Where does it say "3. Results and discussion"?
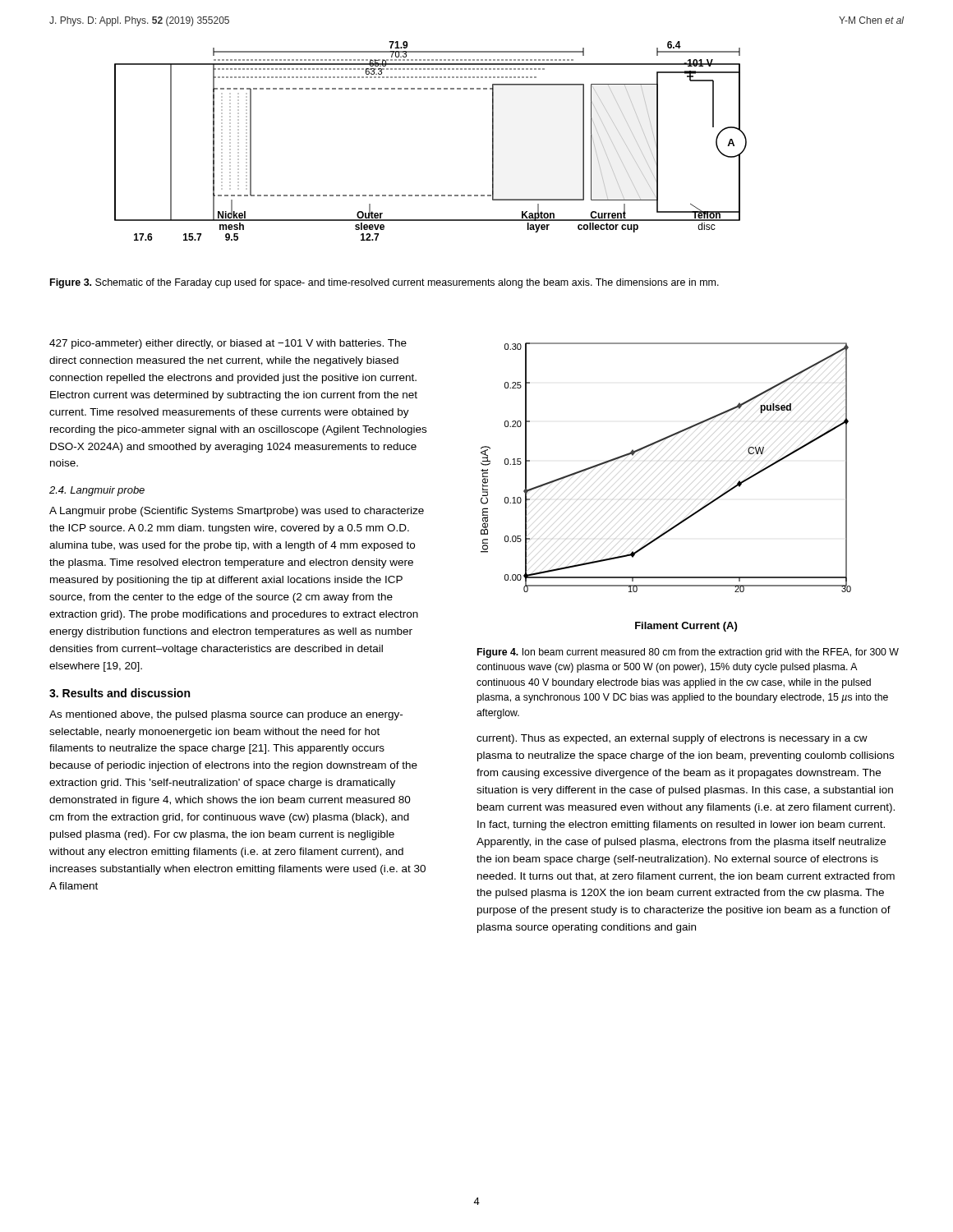 120,693
